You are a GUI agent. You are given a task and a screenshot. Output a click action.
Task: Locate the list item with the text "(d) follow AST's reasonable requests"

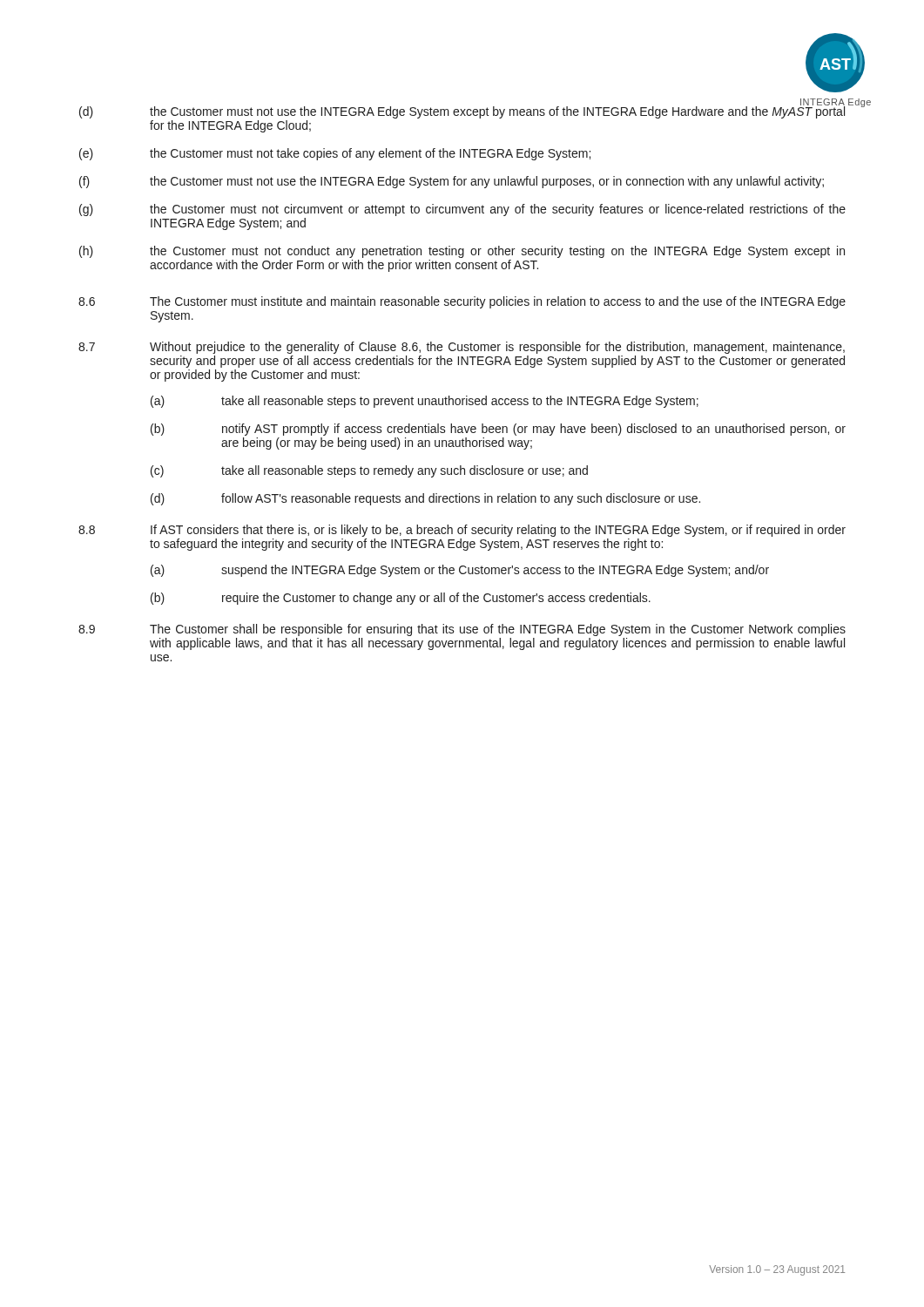(498, 498)
